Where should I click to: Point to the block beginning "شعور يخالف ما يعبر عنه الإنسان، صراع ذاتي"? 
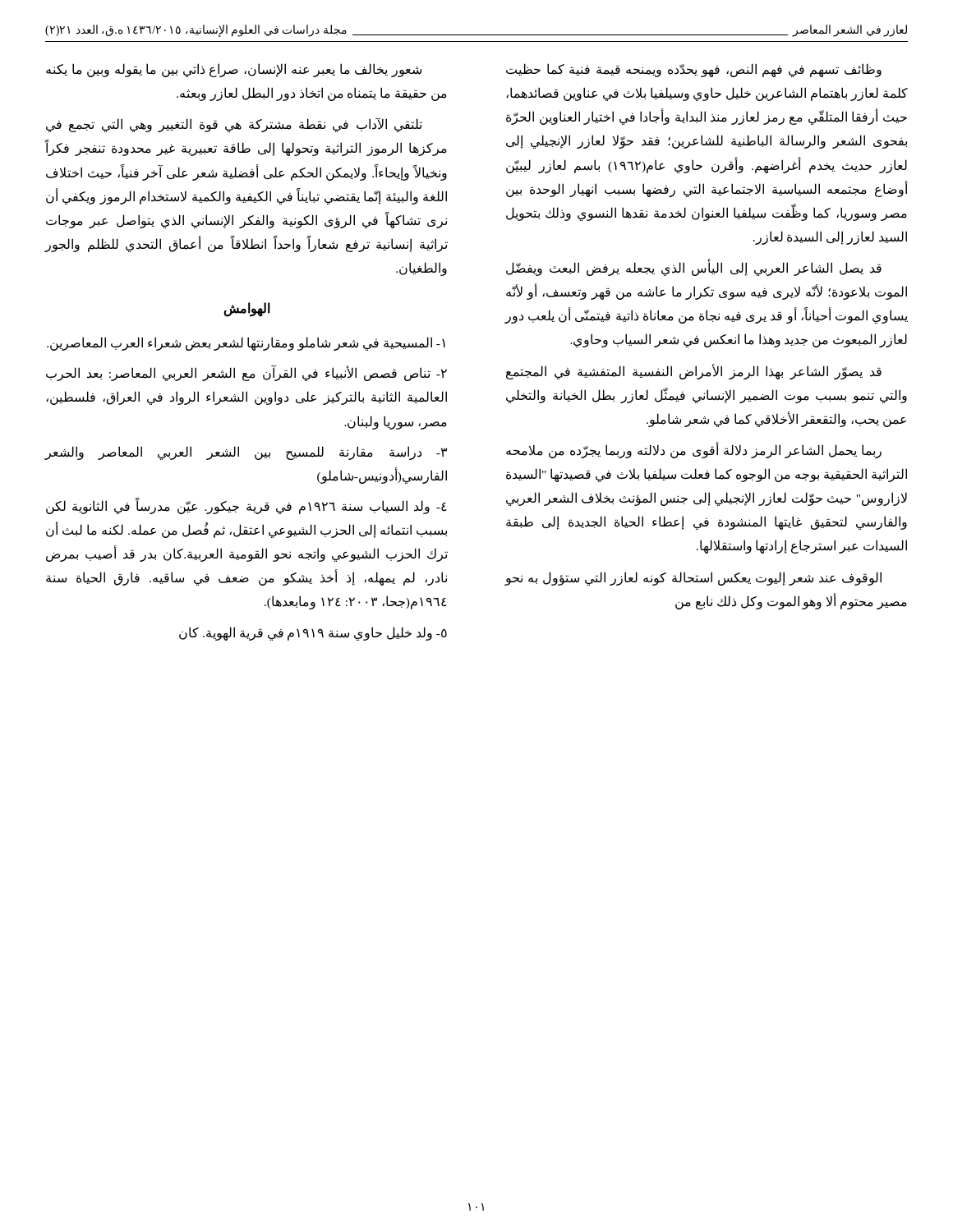[x=246, y=81]
